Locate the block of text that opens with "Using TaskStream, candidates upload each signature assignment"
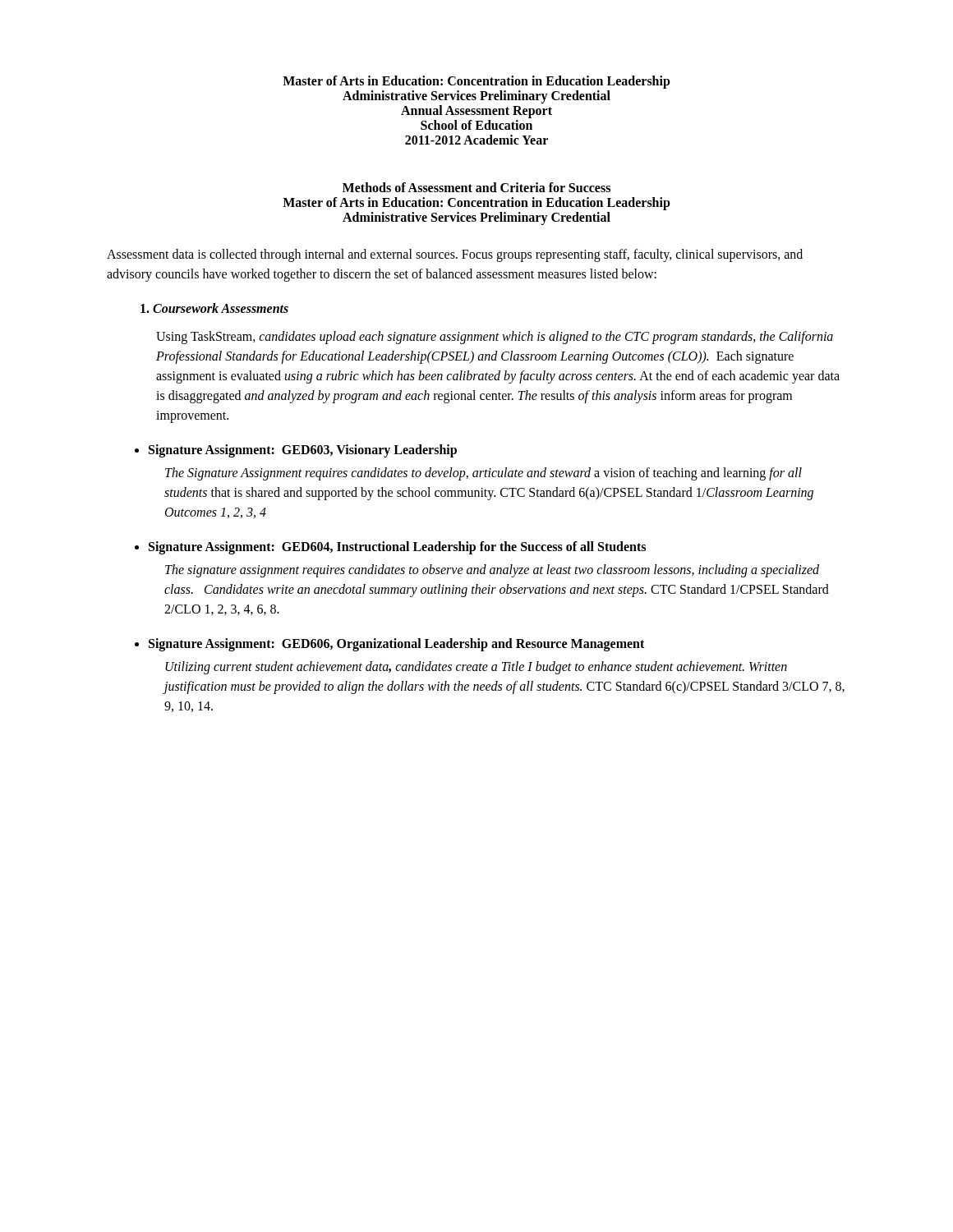 498,376
